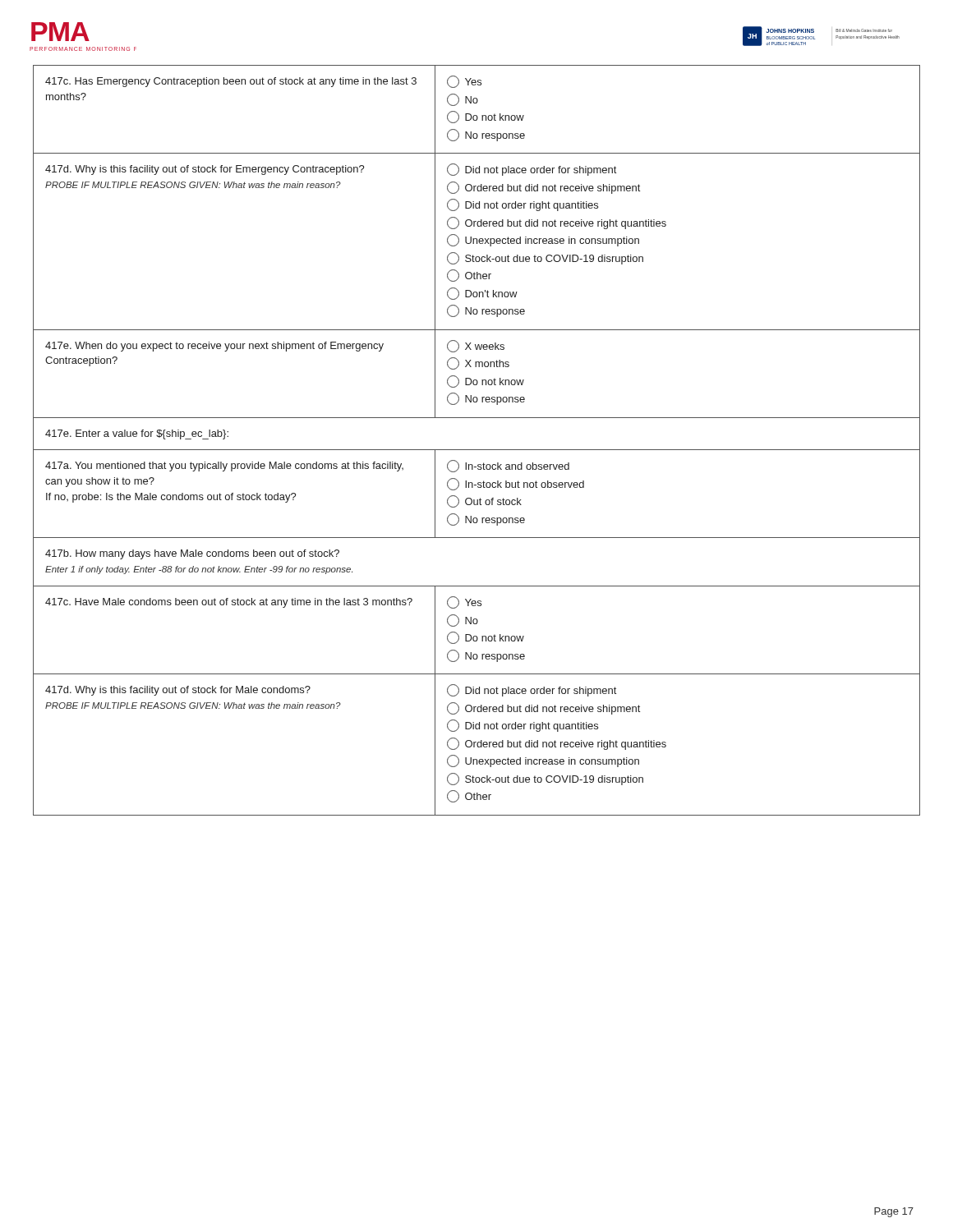The image size is (953, 1232).
Task: Find the table that mentions "417c. Has Emergency Contraception"
Action: (x=476, y=440)
